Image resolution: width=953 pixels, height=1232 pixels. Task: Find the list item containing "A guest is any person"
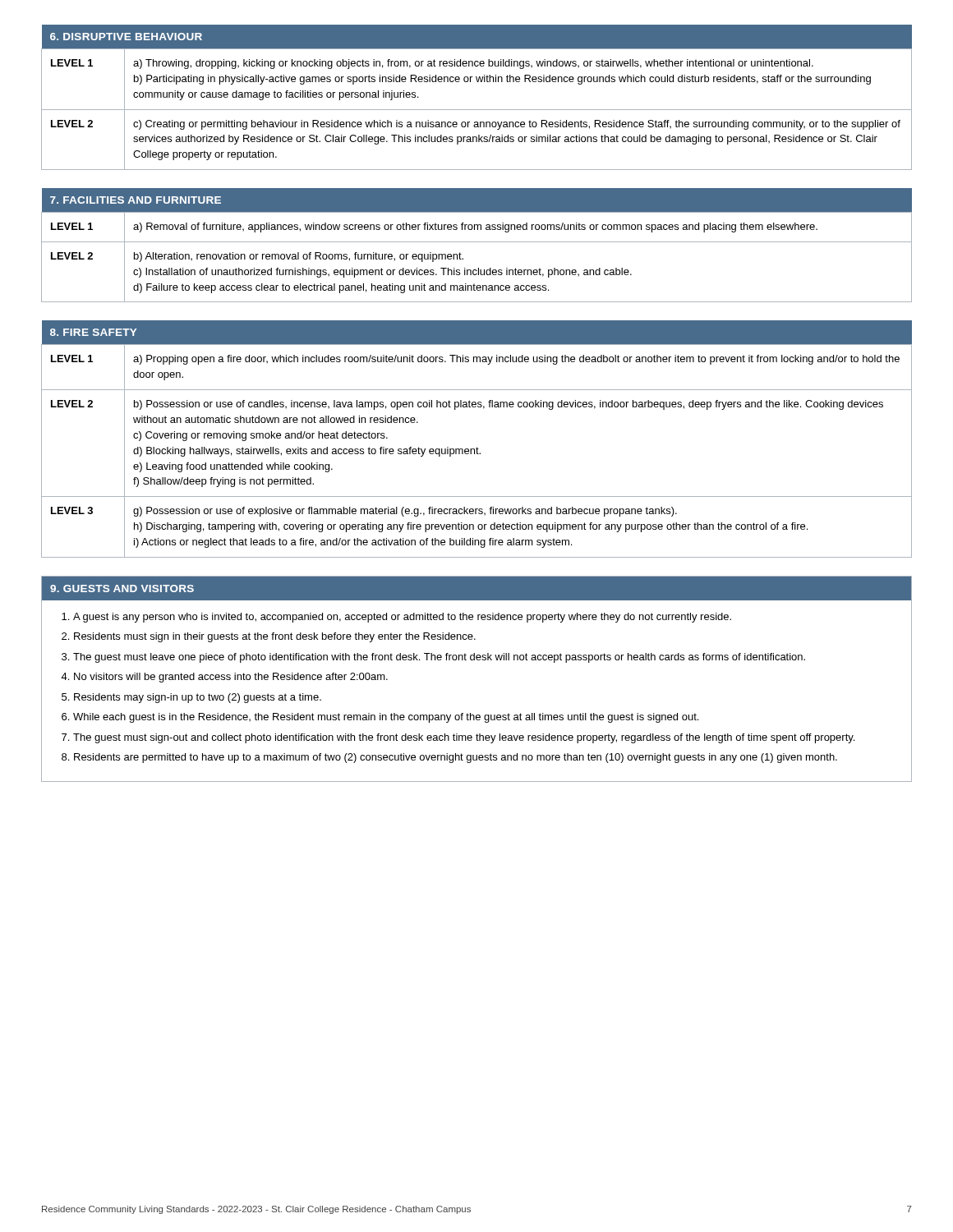coord(403,616)
